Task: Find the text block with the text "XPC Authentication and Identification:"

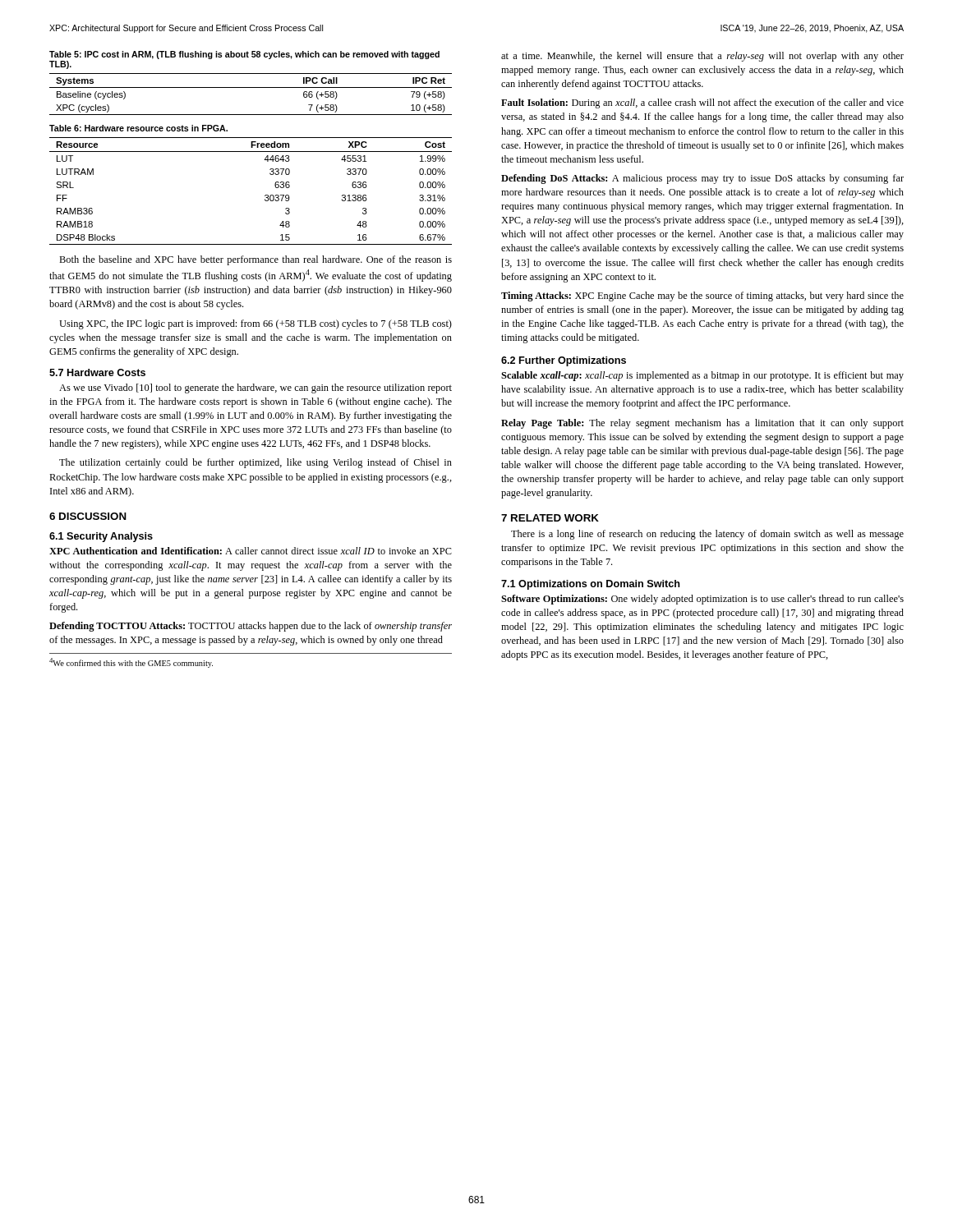Action: click(251, 579)
